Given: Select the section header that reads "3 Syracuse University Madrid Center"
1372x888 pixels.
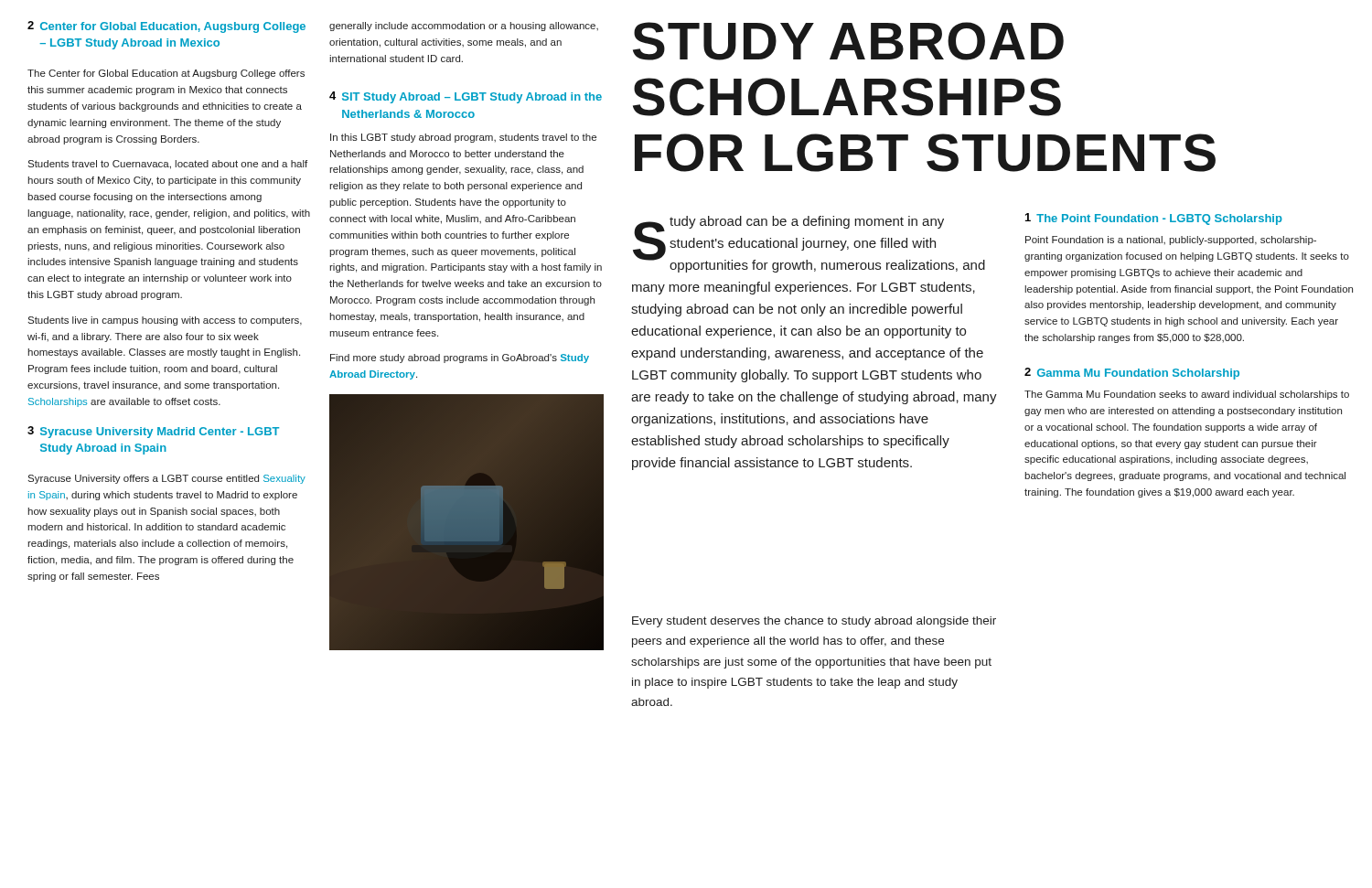Looking at the screenshot, I should tap(169, 440).
